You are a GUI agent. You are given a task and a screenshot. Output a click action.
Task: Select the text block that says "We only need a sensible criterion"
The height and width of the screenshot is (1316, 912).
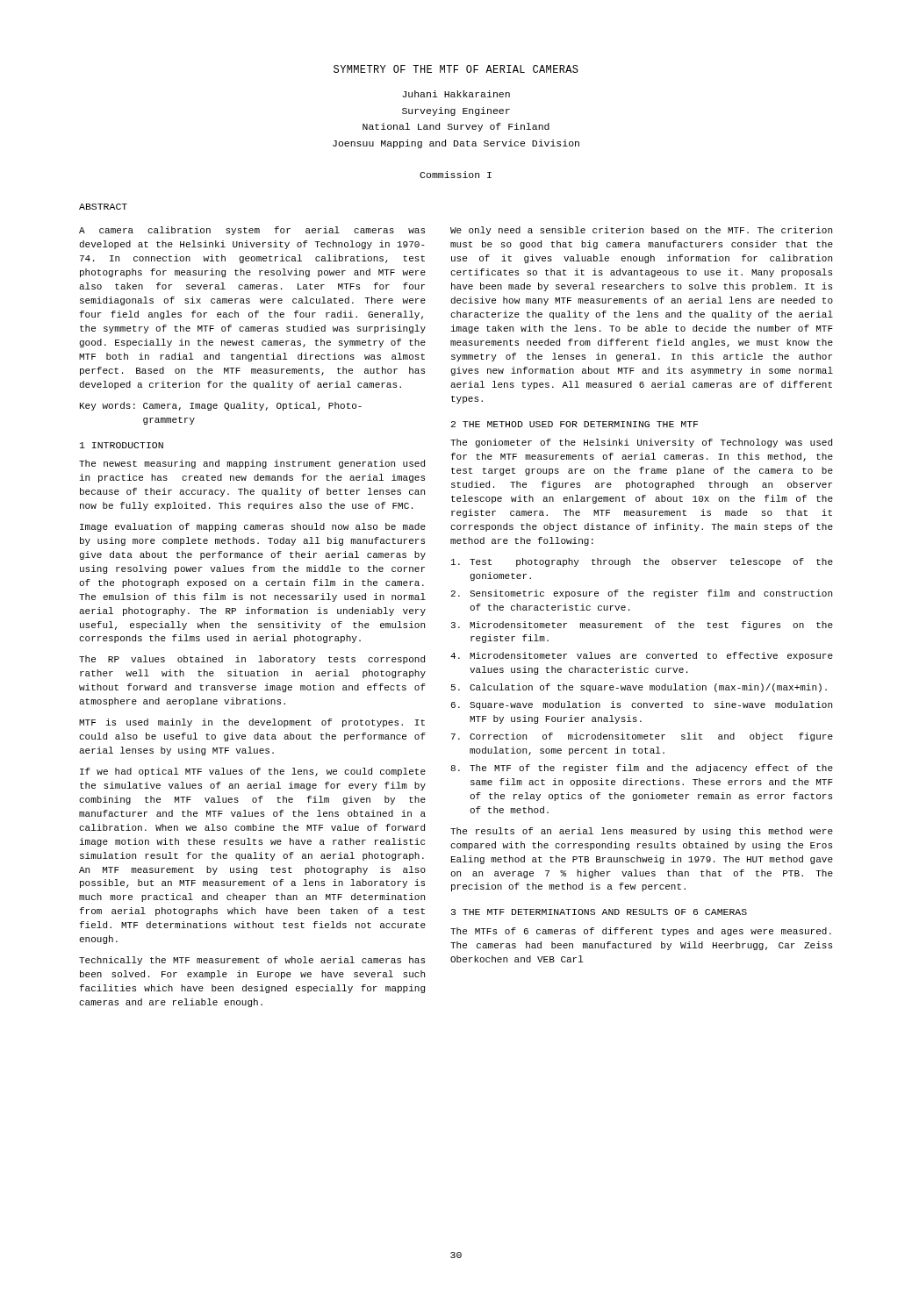pyautogui.click(x=642, y=315)
